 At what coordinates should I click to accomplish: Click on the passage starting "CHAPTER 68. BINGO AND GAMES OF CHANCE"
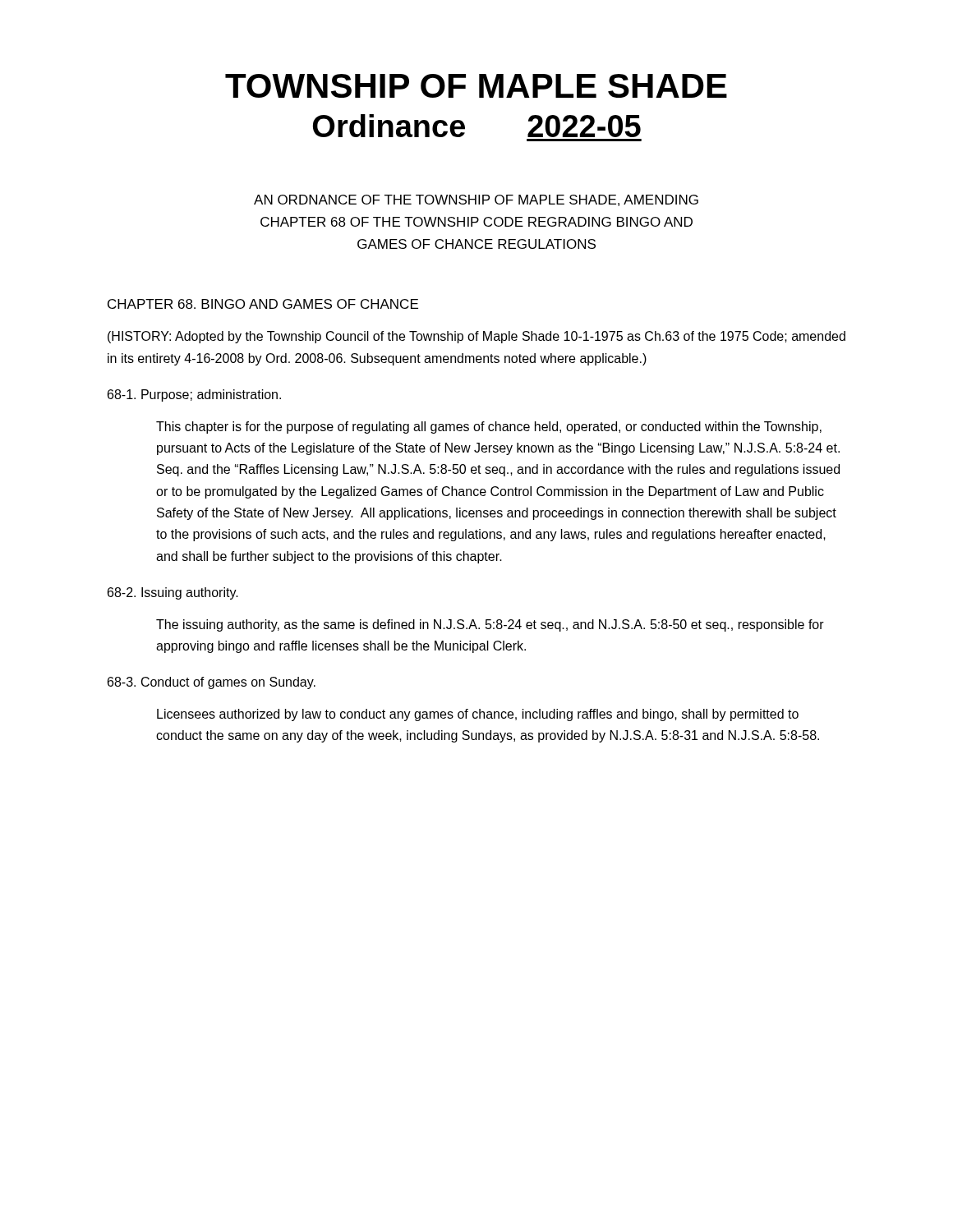click(x=263, y=305)
